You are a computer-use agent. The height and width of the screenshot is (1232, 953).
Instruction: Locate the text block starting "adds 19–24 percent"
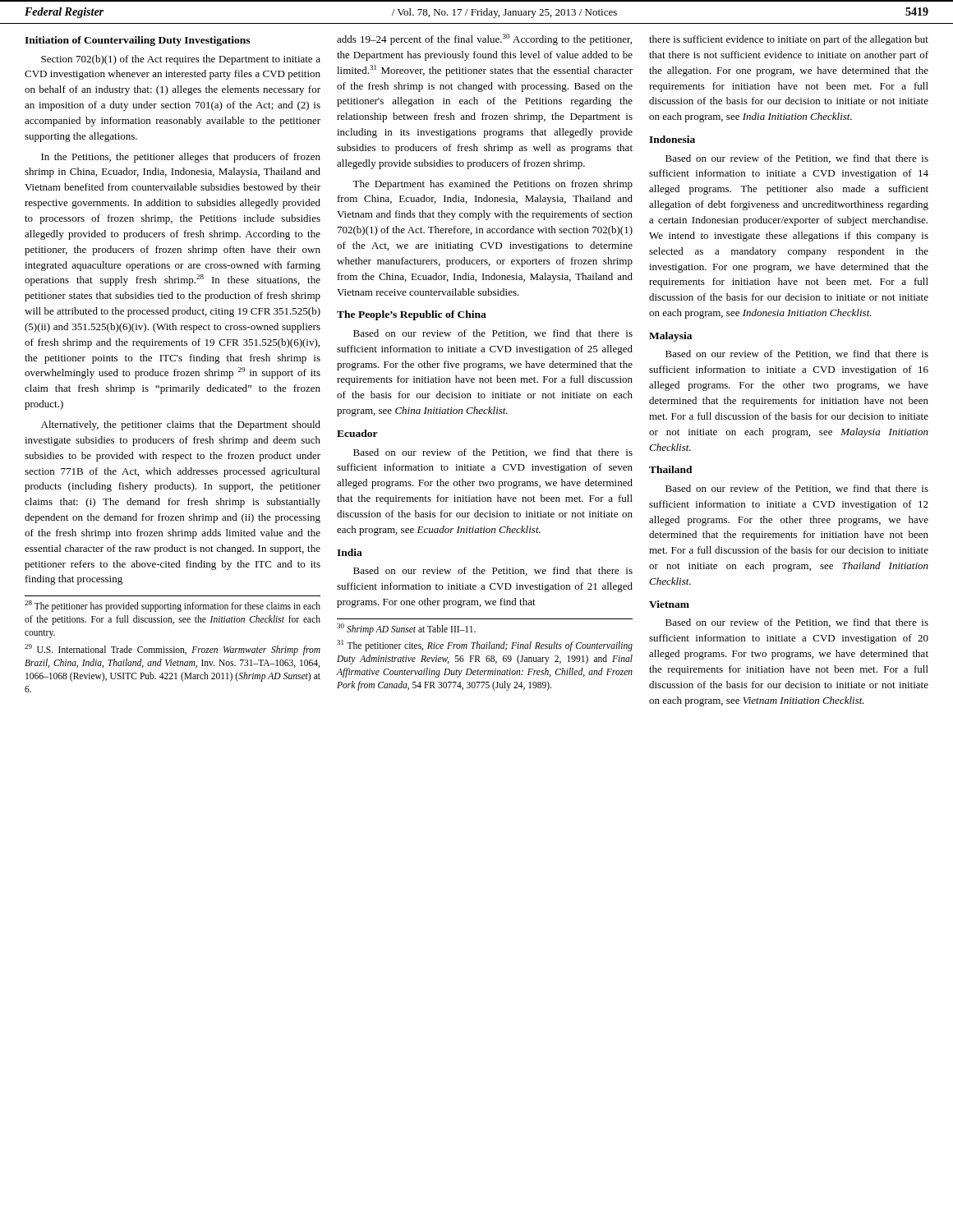tap(485, 102)
